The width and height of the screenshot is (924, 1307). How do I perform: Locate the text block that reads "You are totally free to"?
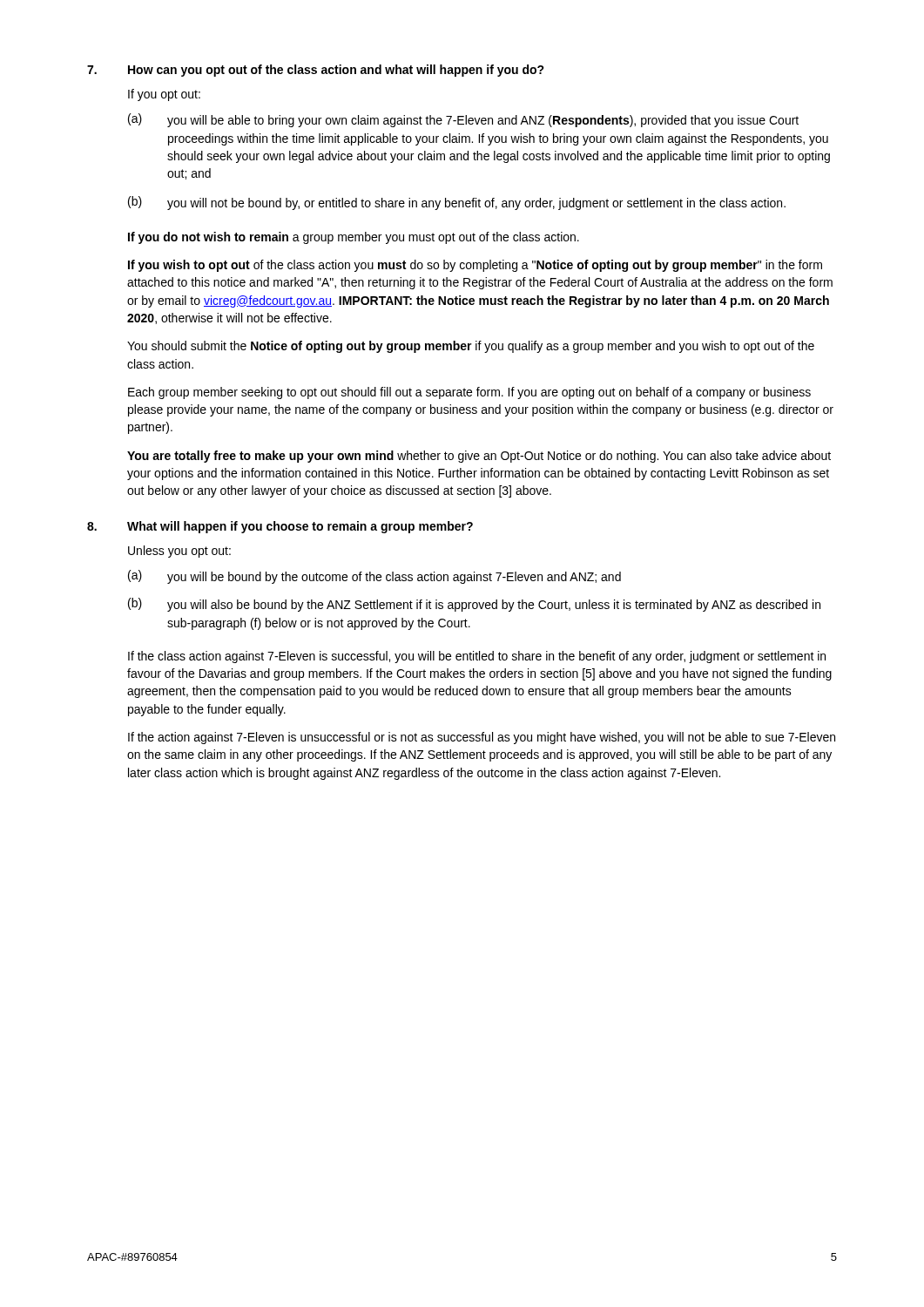tap(479, 473)
